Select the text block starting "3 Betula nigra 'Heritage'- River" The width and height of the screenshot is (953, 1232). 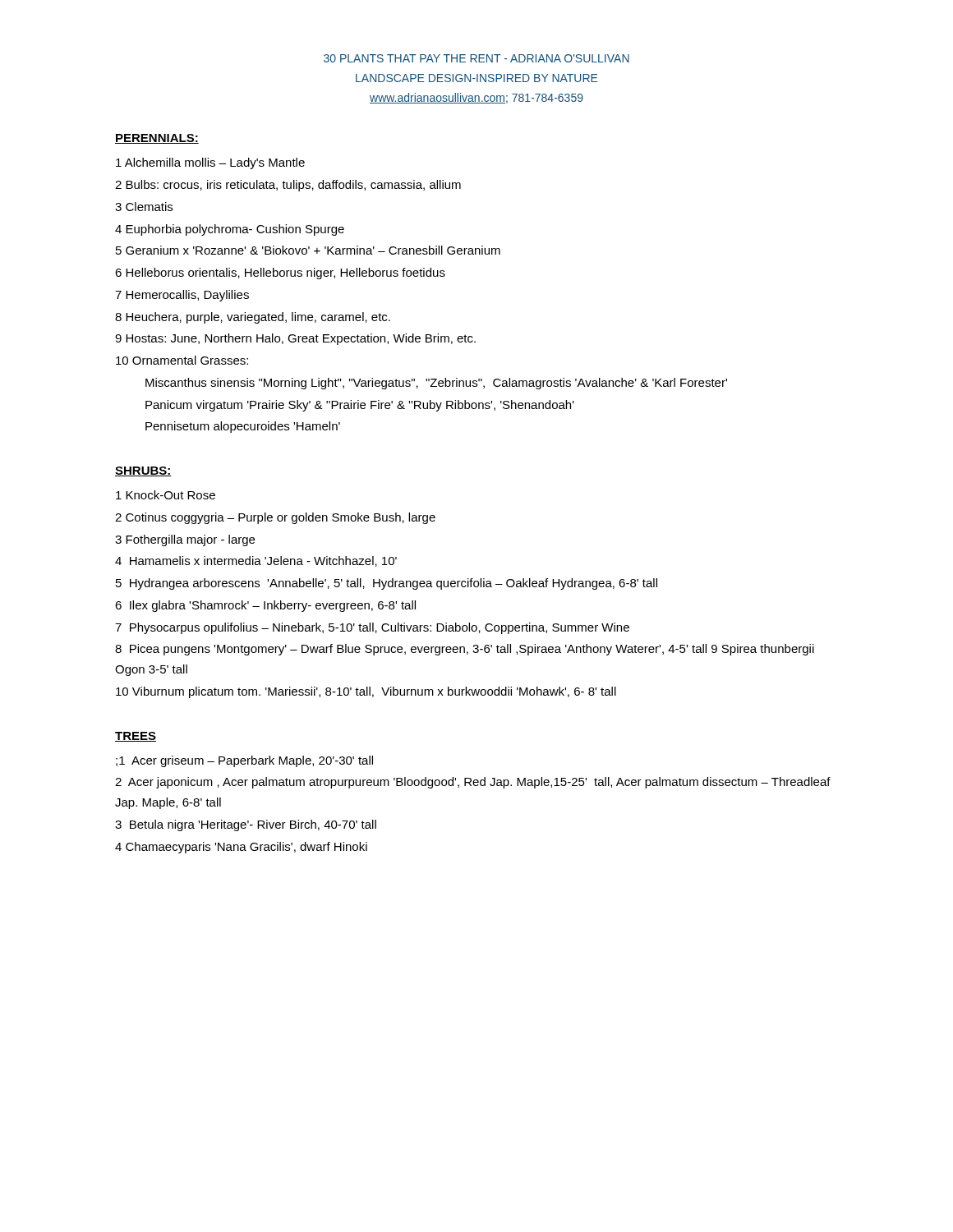click(246, 824)
